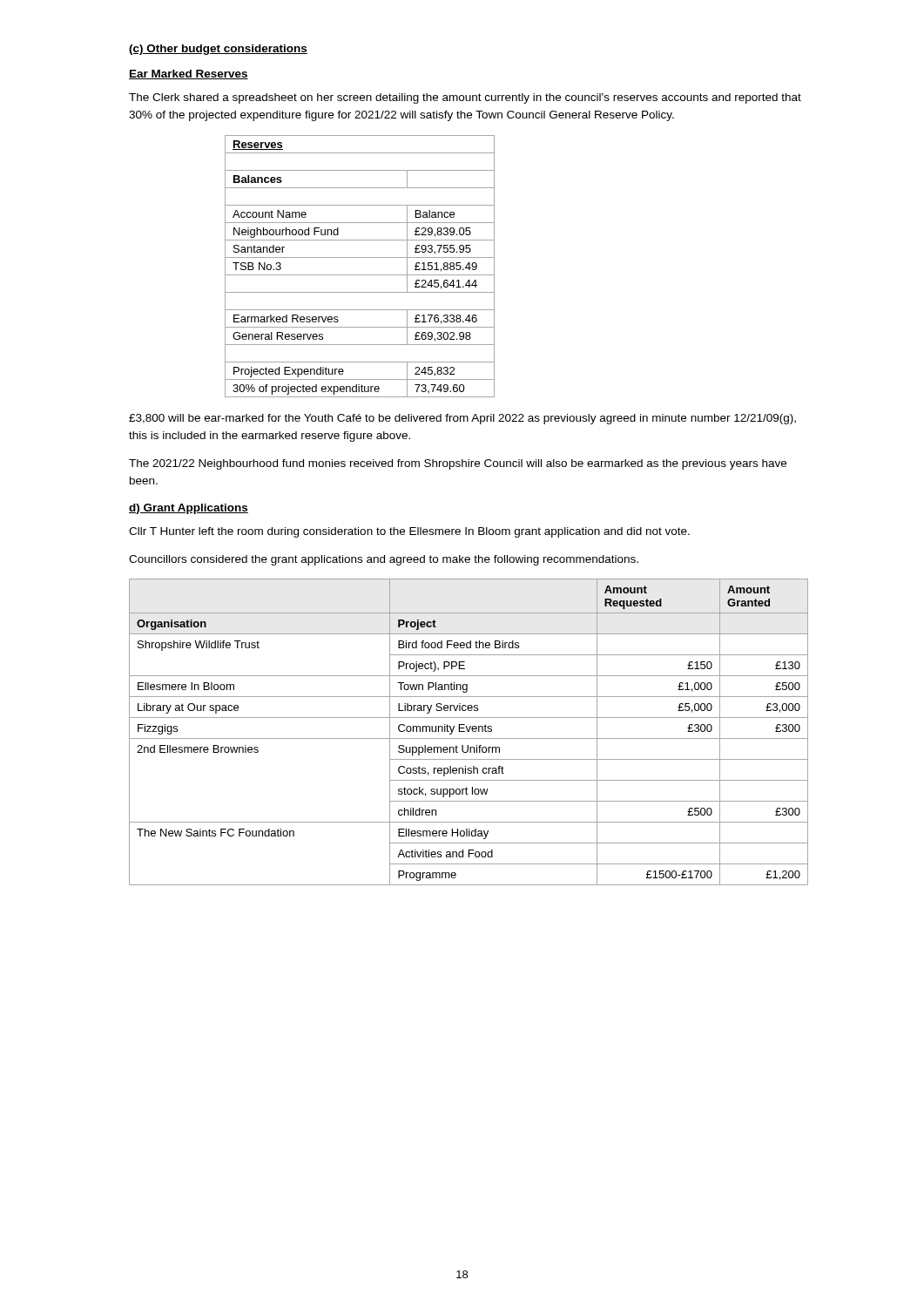
Task: Select the table that reads "Costs, replenish craft"
Action: tap(469, 732)
